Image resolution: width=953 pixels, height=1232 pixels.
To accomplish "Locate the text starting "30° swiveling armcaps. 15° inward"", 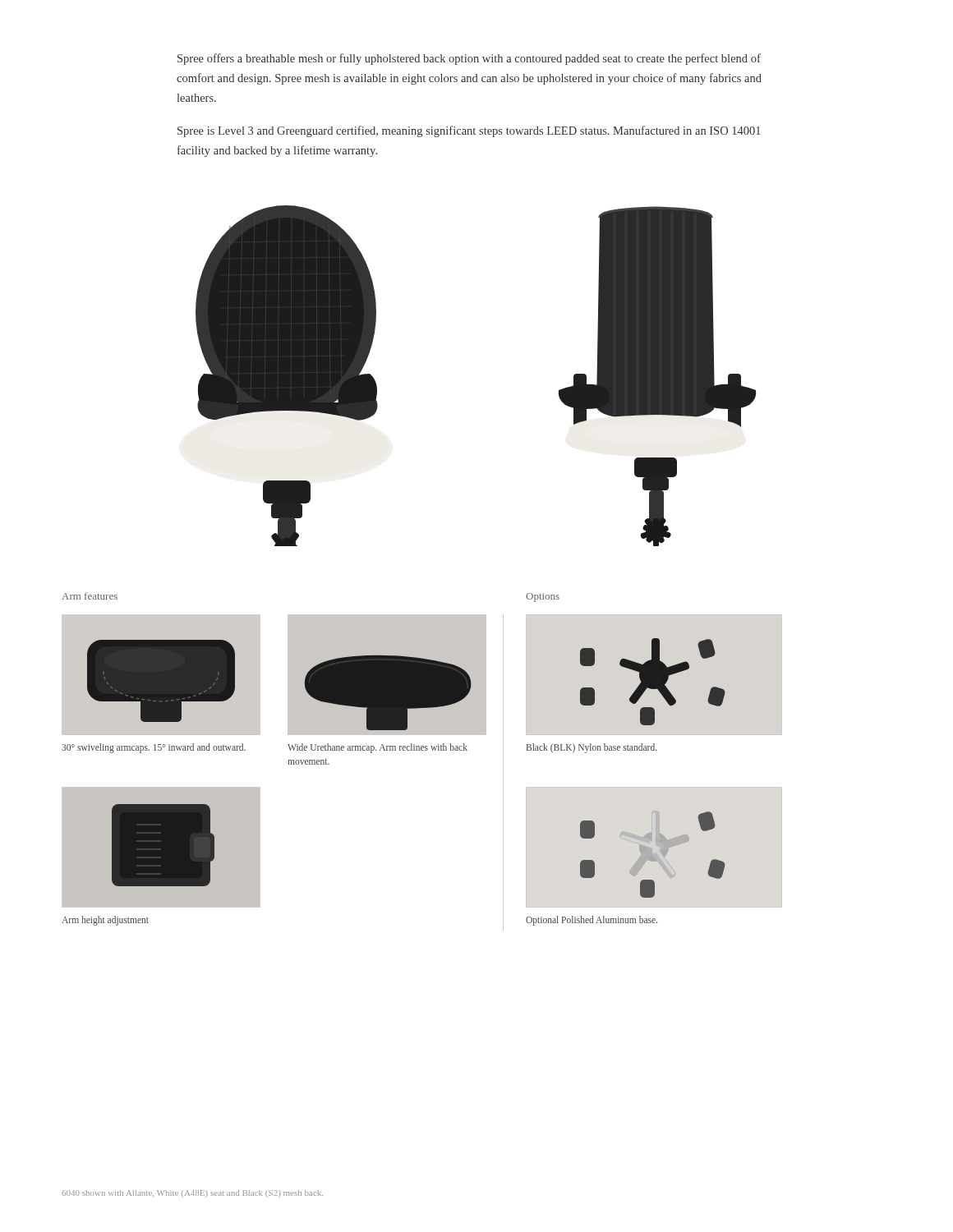I will (154, 747).
